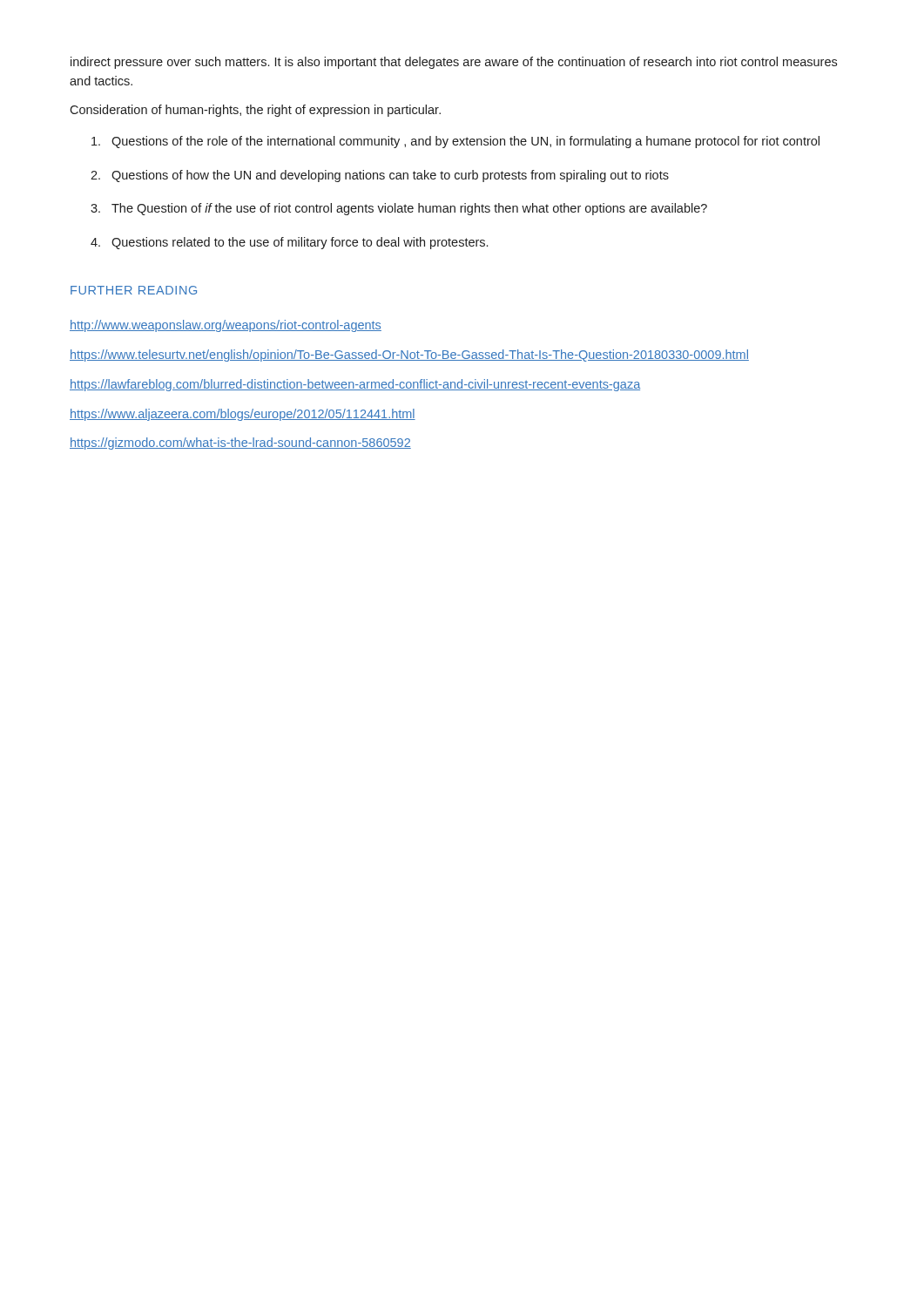Find the list item that reads "Questions of the"
This screenshot has height=1307, width=924.
click(466, 141)
